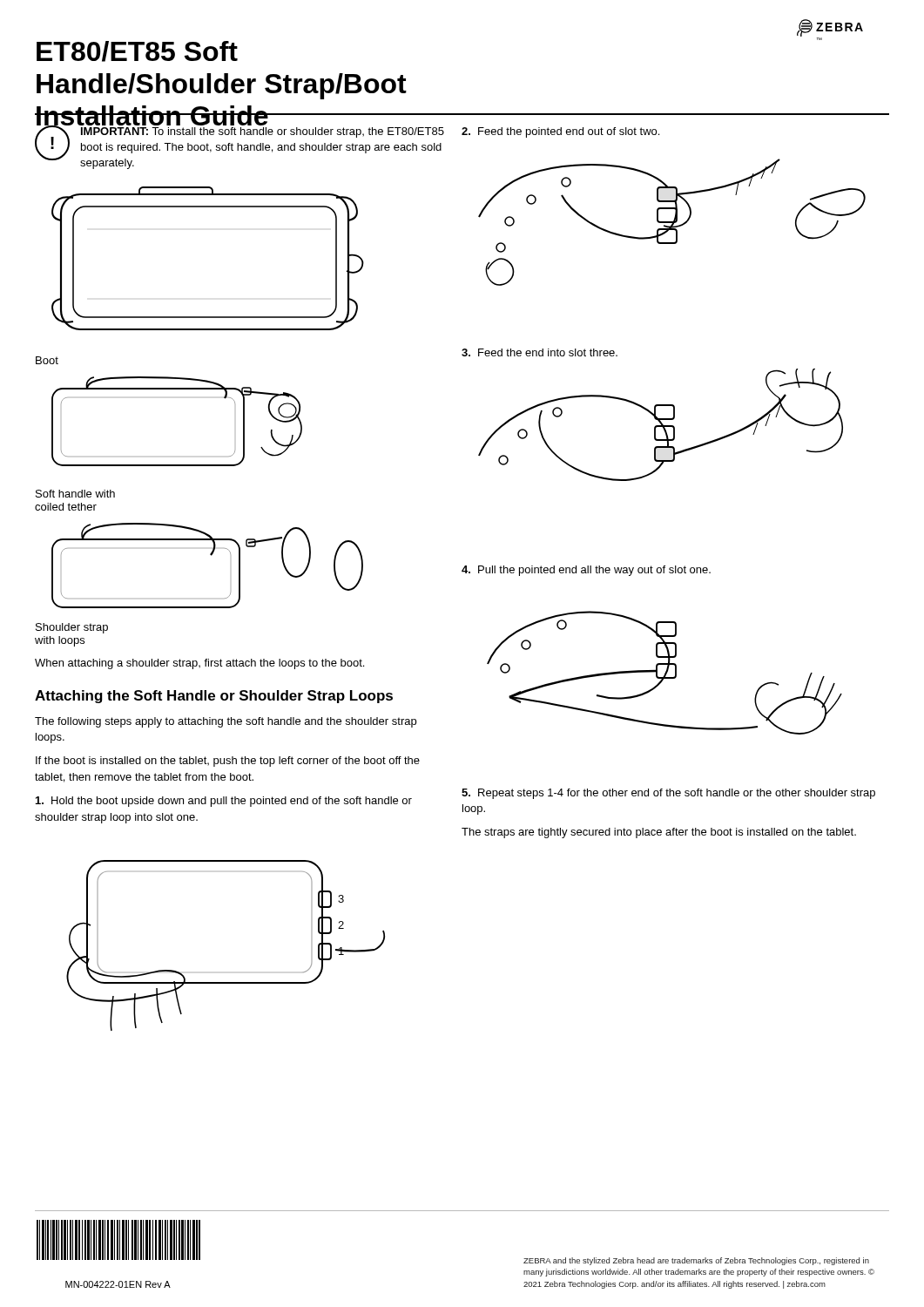
Task: Find the list item that says "5. Repeat steps"
Action: point(669,800)
